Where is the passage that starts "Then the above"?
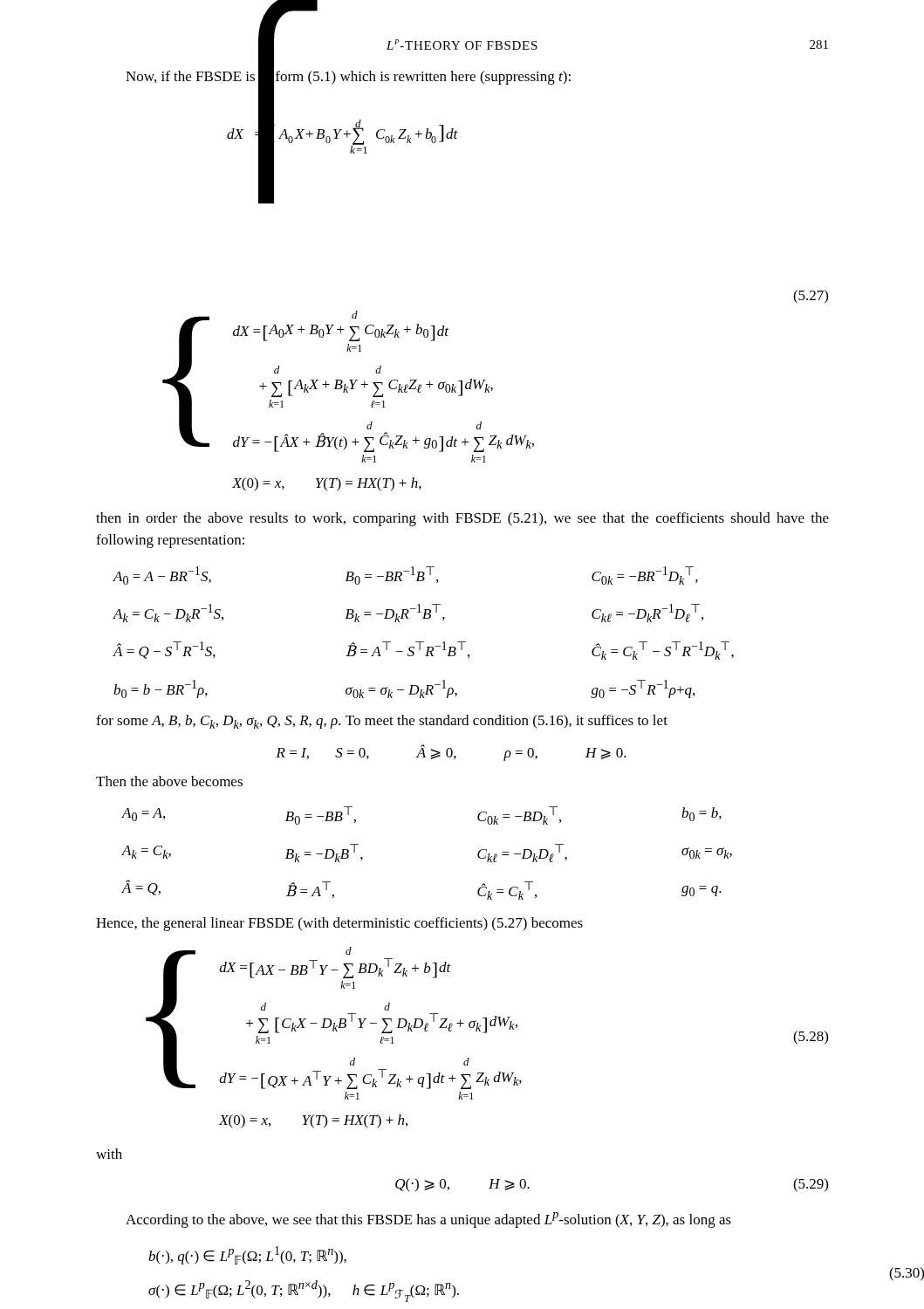The width and height of the screenshot is (924, 1309). pyautogui.click(x=170, y=782)
